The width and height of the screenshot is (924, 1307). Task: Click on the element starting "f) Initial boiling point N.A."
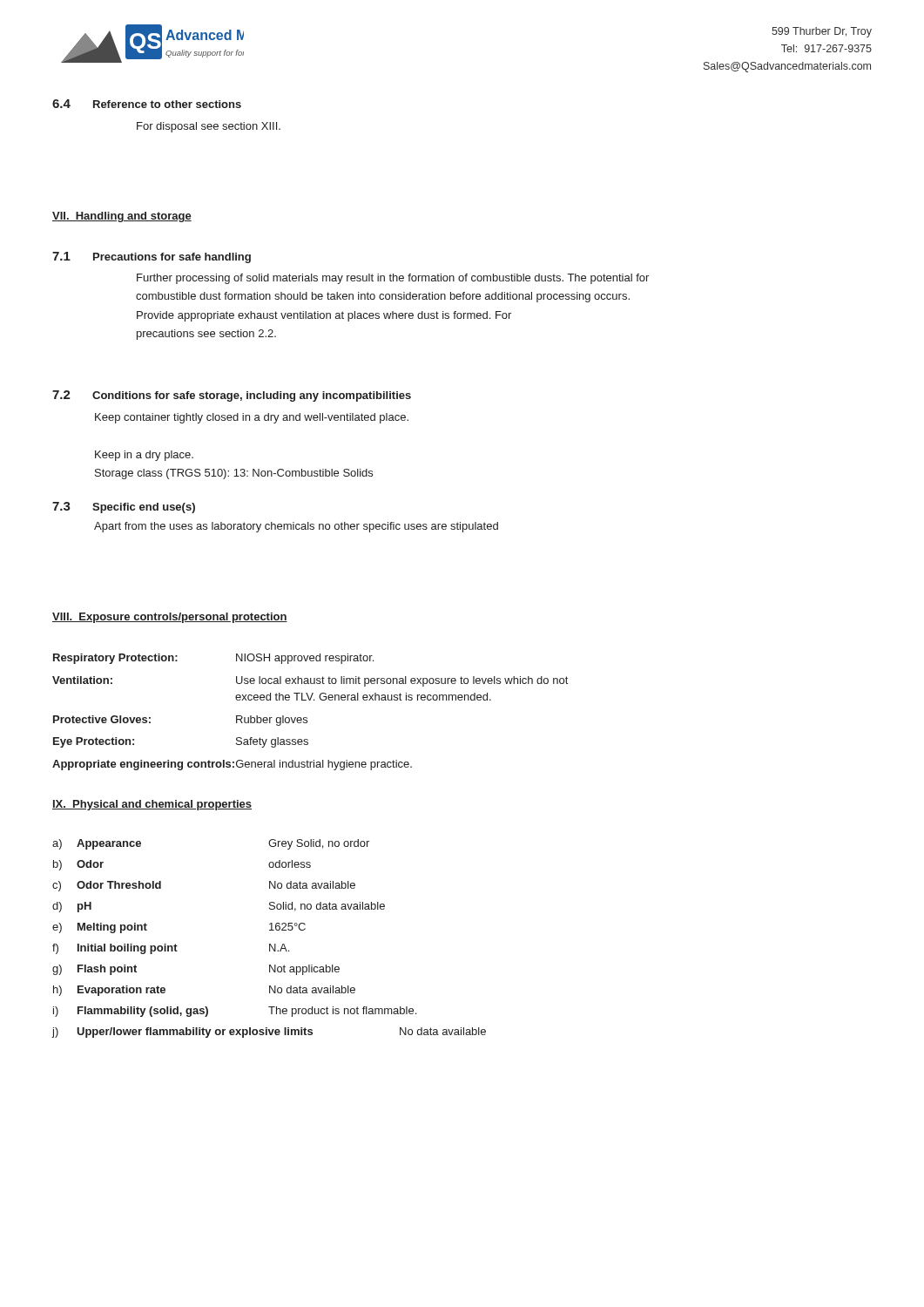(171, 948)
